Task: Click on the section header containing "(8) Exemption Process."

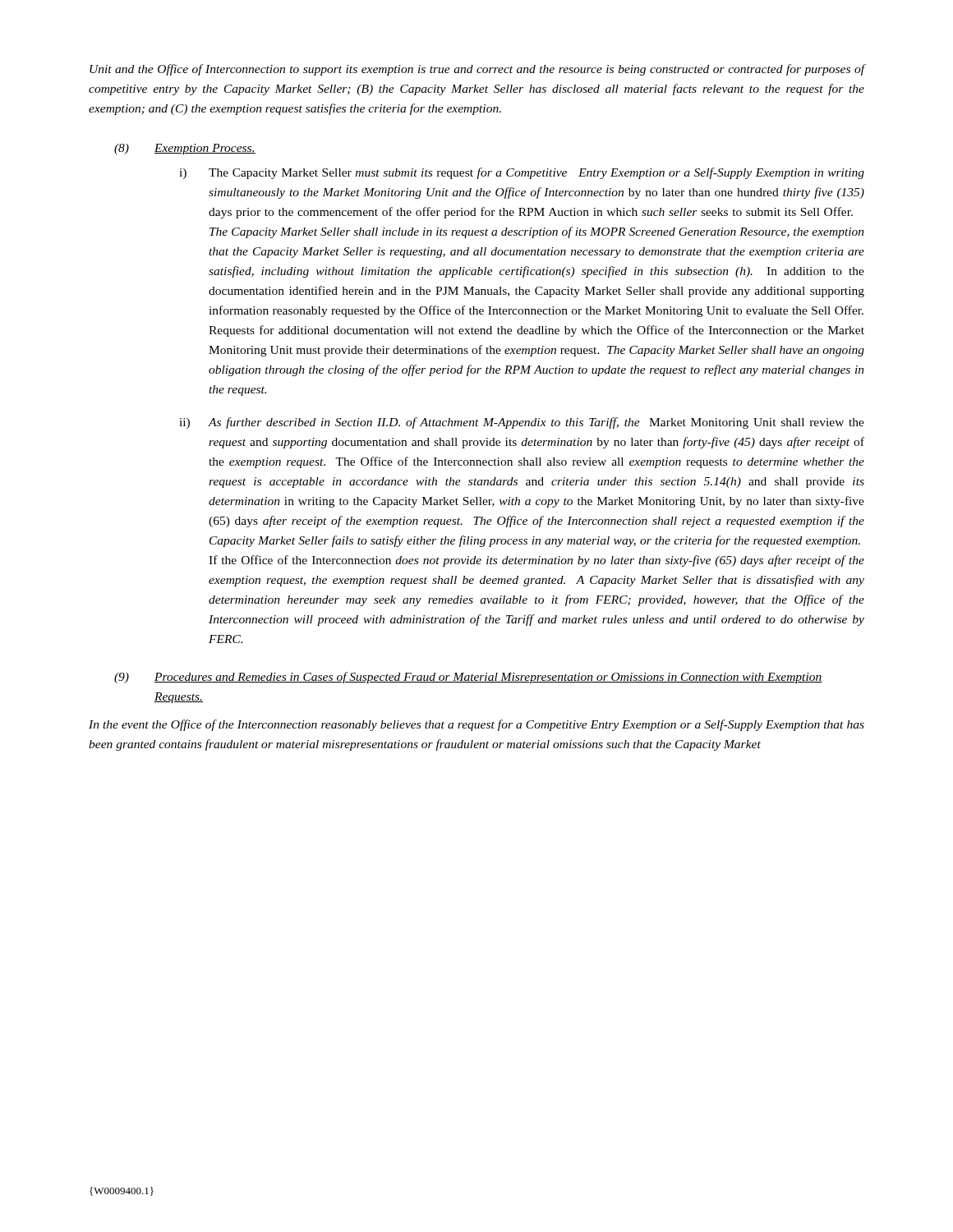Action: coord(172,148)
